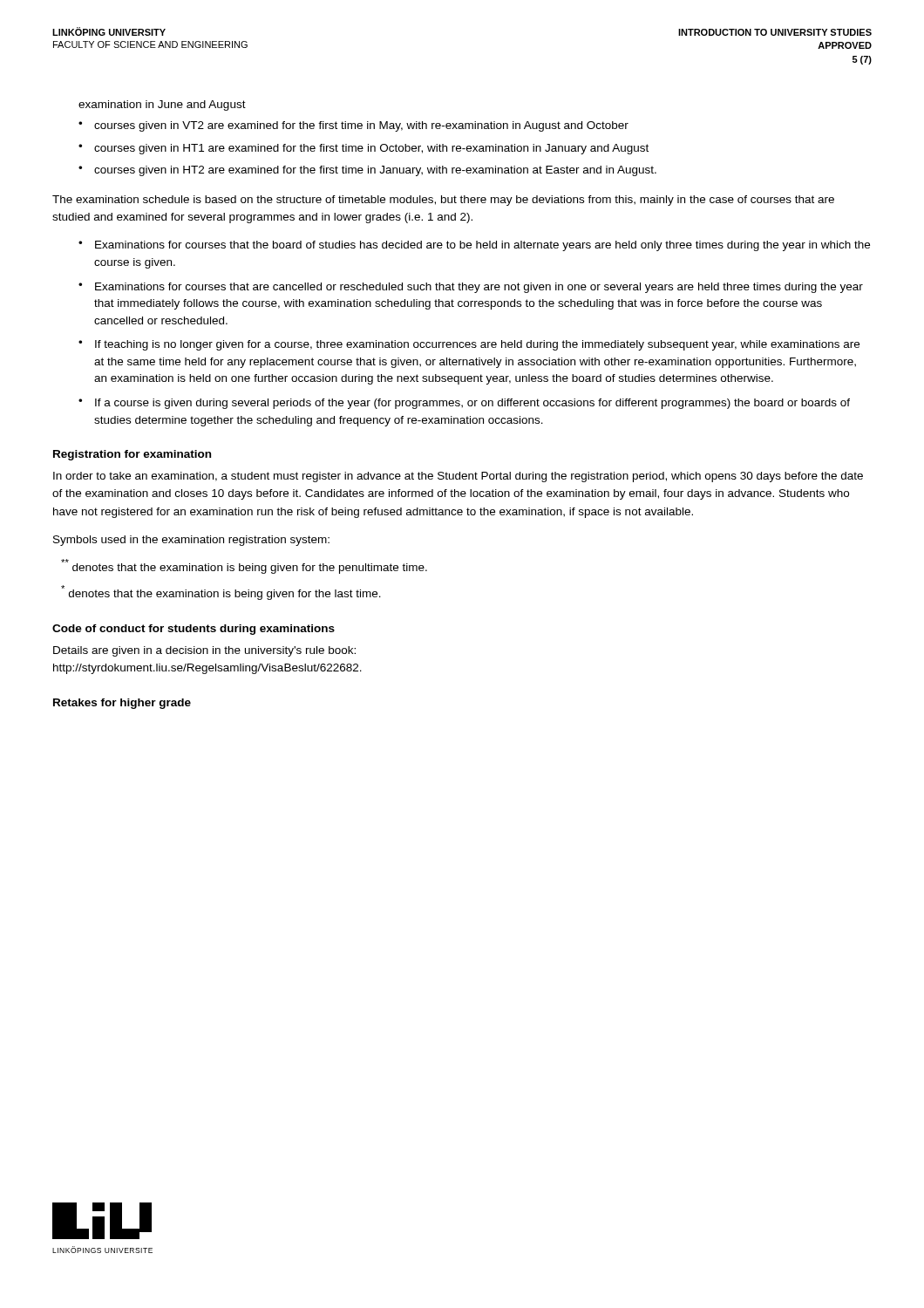Point to the text block starting "Details are given in a"

[x=207, y=659]
